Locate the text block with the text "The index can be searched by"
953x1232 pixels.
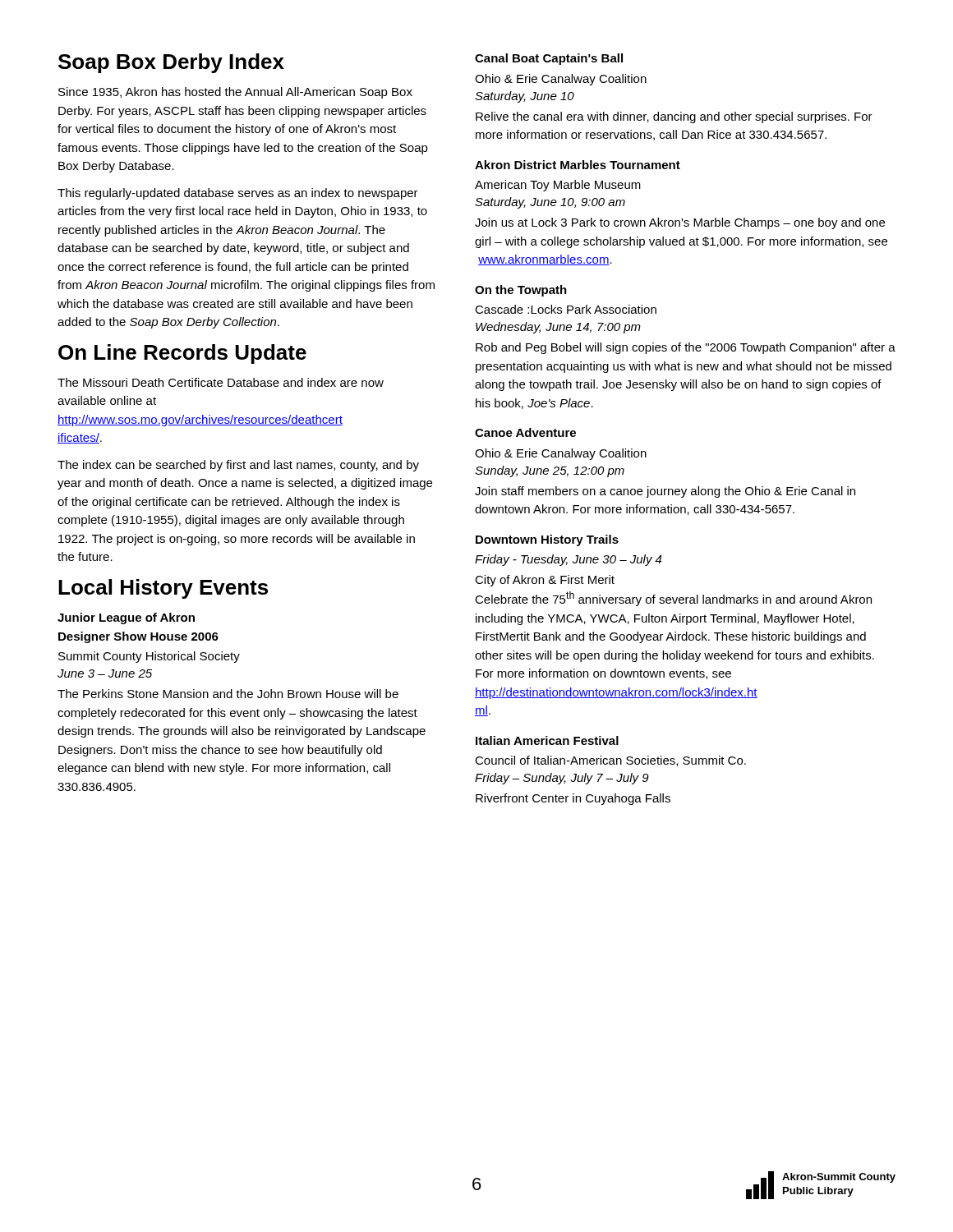(x=246, y=511)
